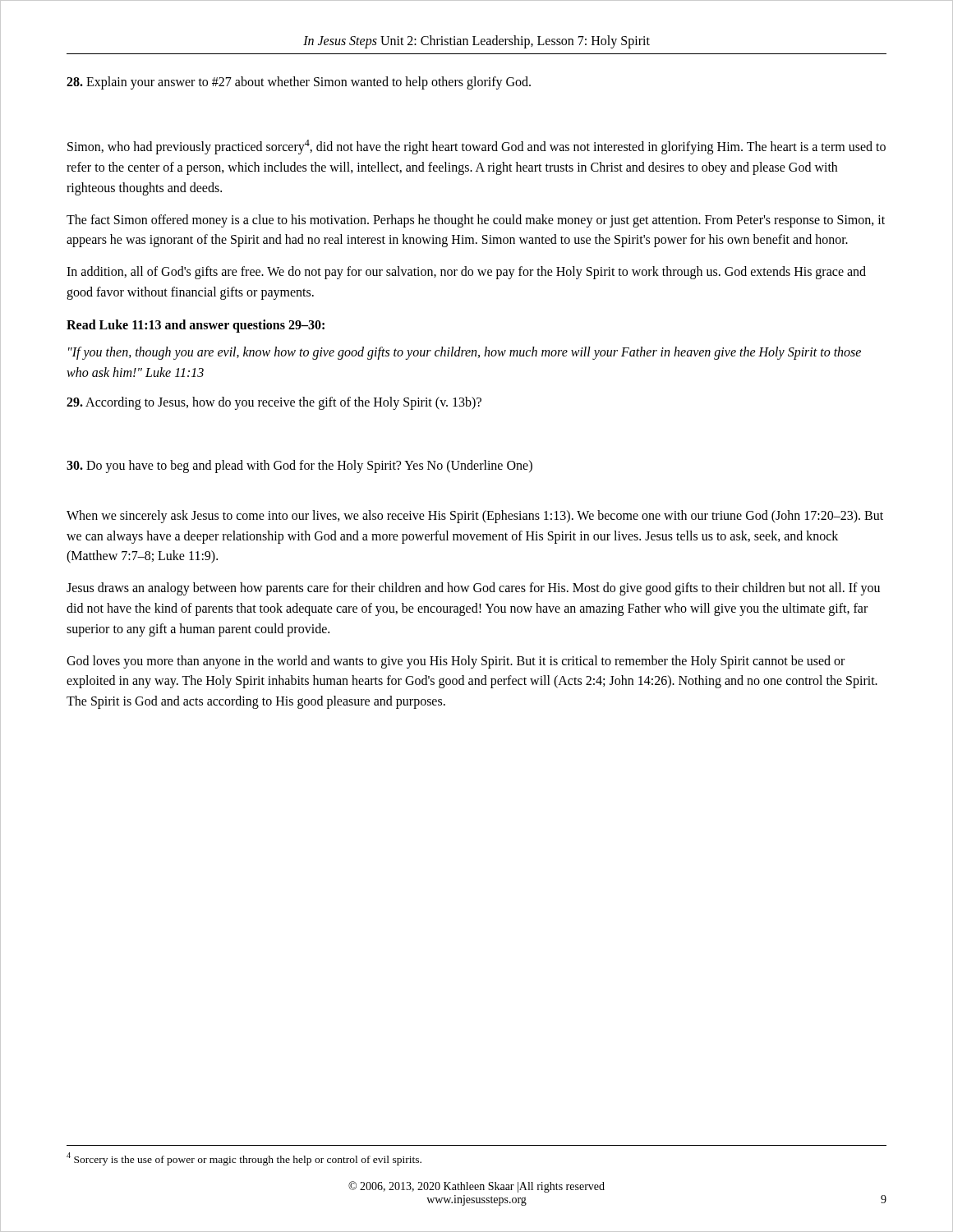Select the element starting "30. Do you have to beg"
Viewport: 953px width, 1232px height.
tap(476, 466)
